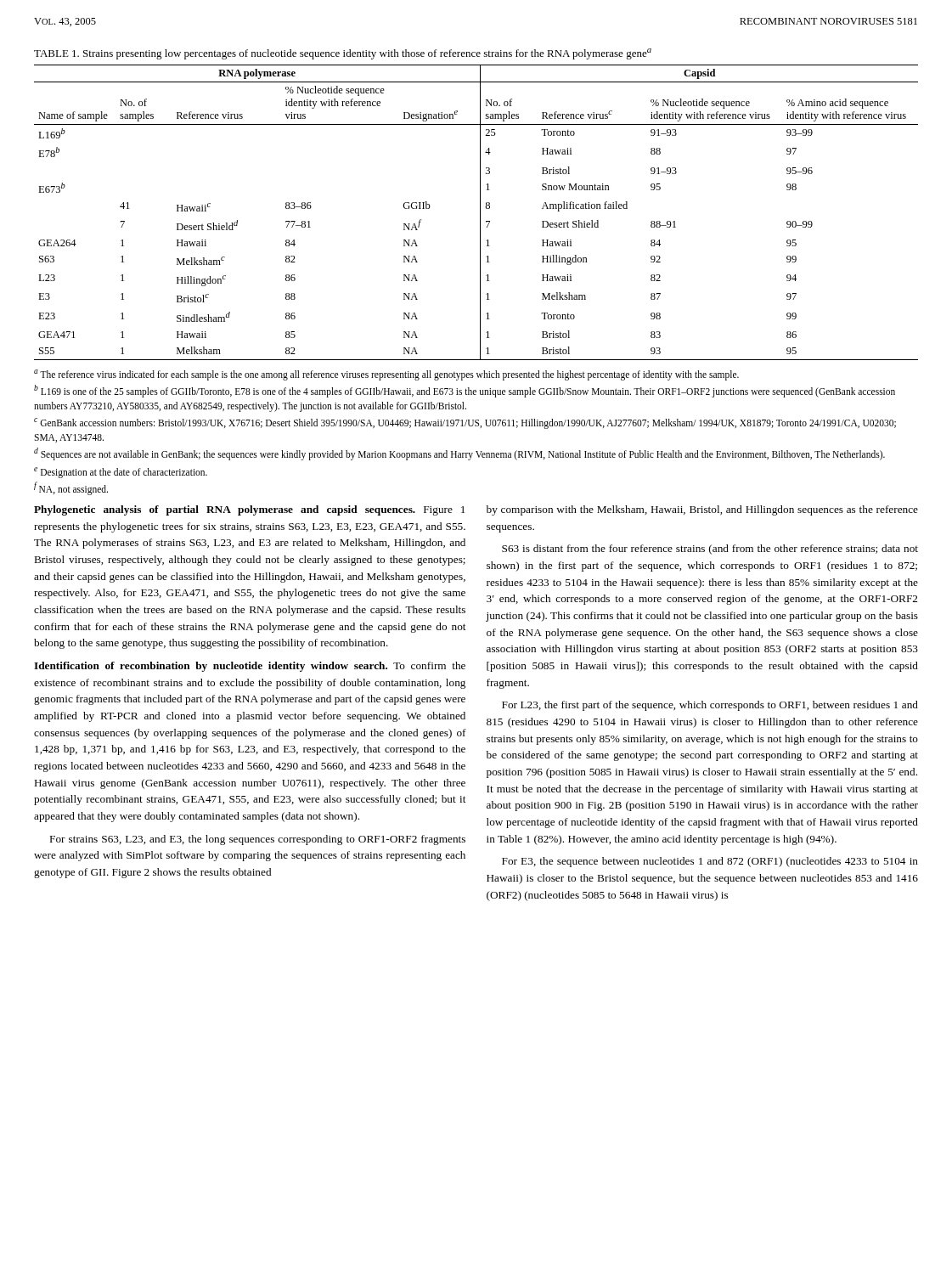Click on the footnote with the text "d Sequences are"
Screen dimensions: 1274x952
(x=460, y=453)
